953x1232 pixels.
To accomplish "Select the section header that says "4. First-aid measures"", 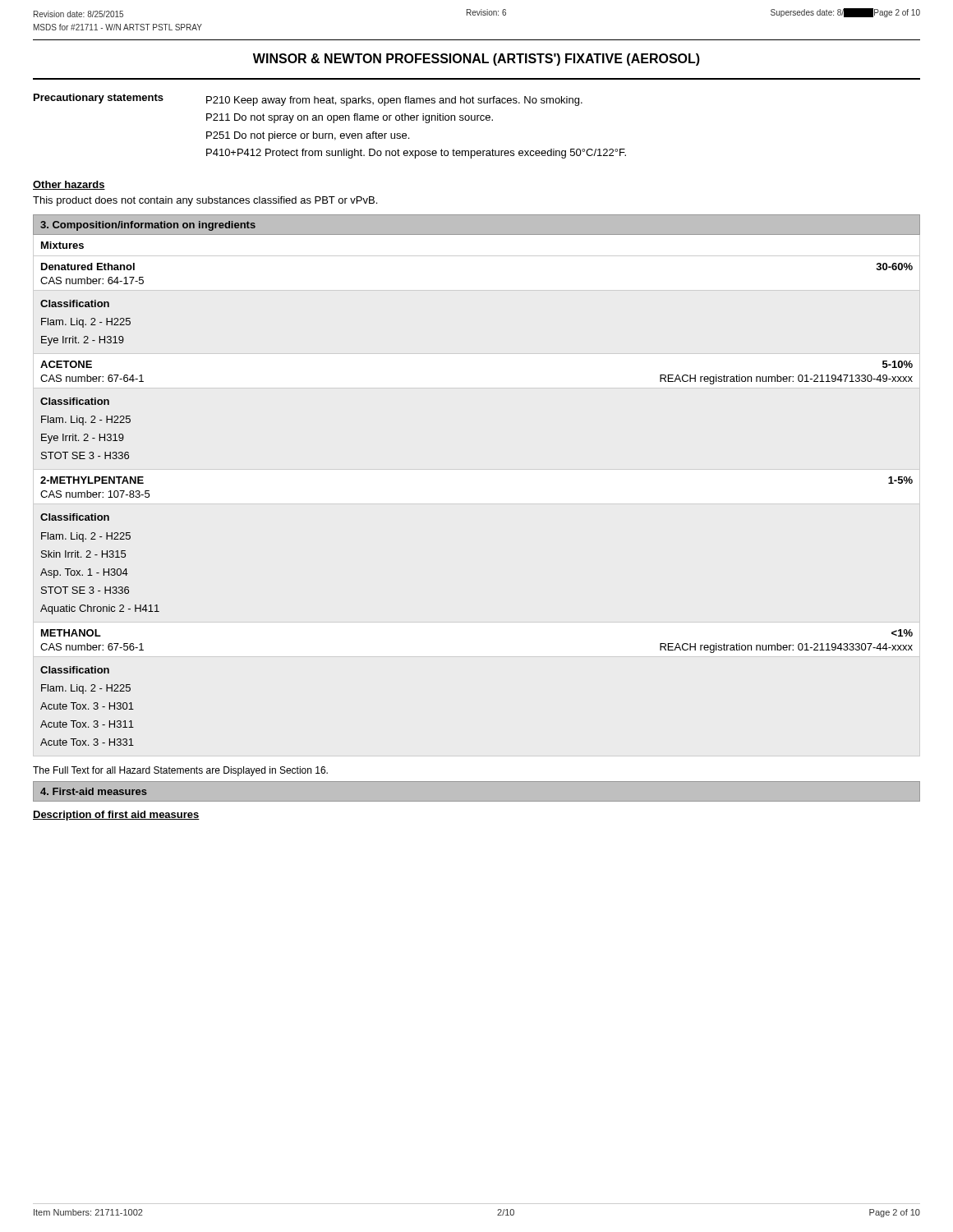I will (x=94, y=792).
